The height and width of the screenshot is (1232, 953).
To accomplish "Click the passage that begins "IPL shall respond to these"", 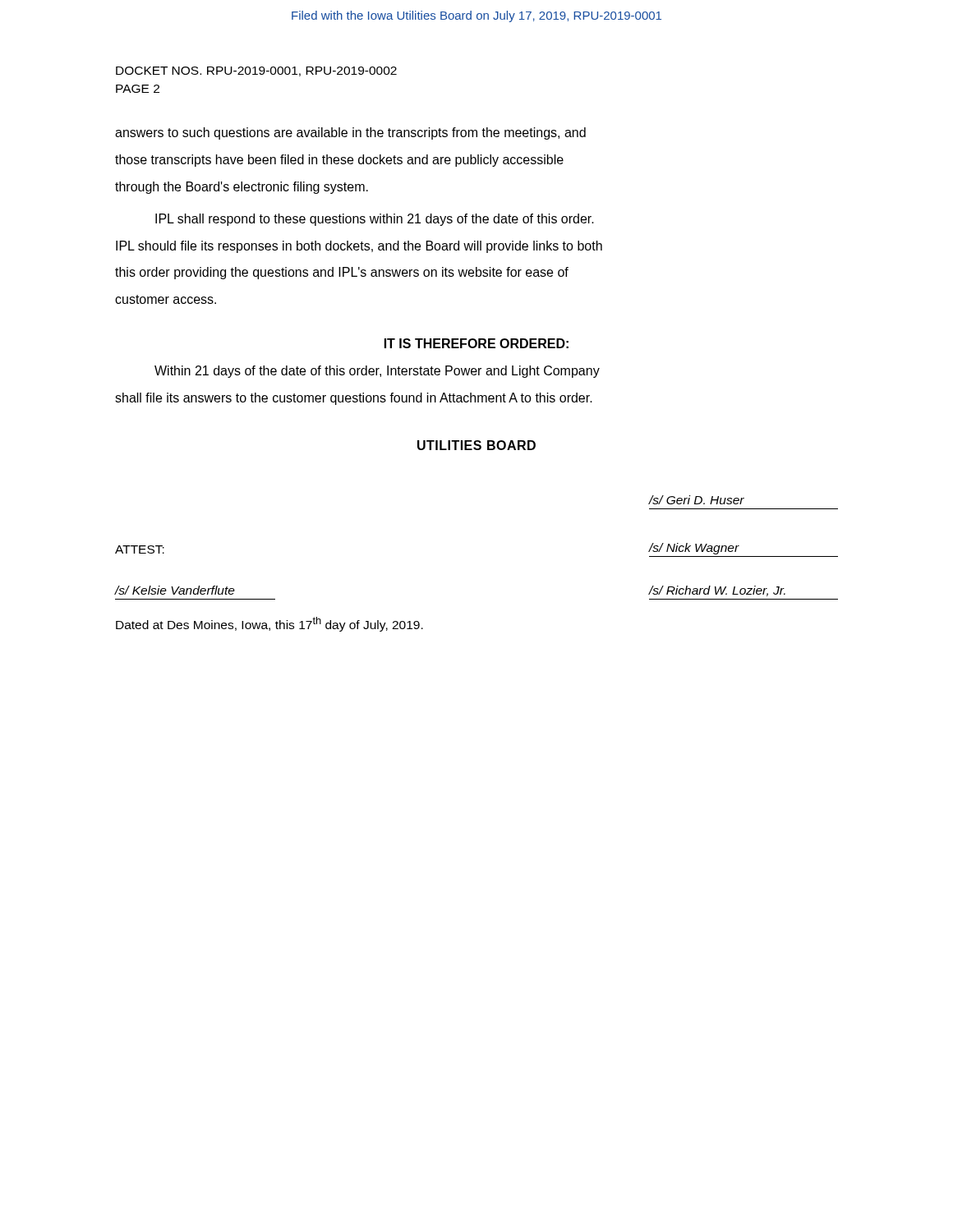I will 375,219.
